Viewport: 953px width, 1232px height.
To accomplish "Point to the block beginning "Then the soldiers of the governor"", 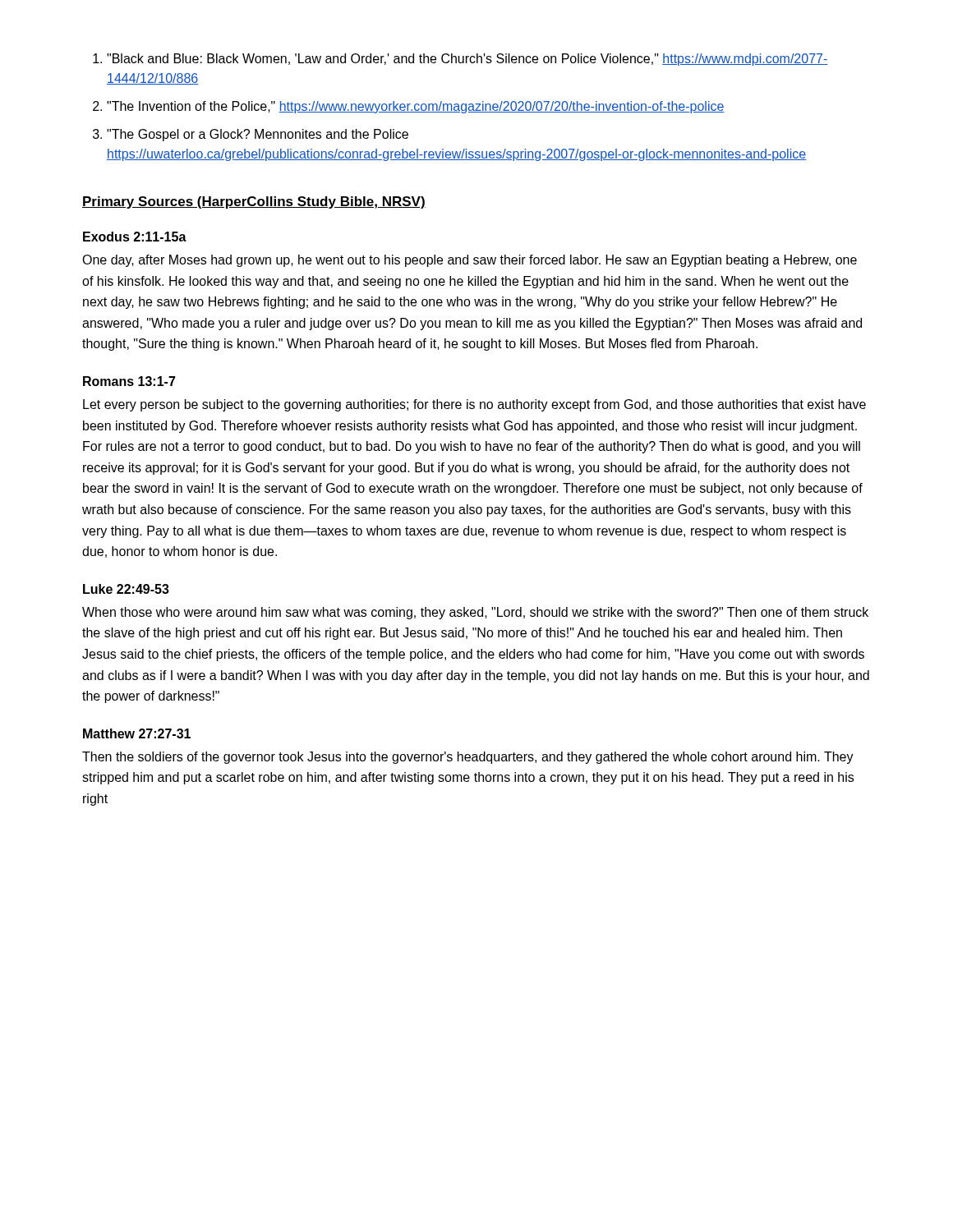I will (x=476, y=778).
